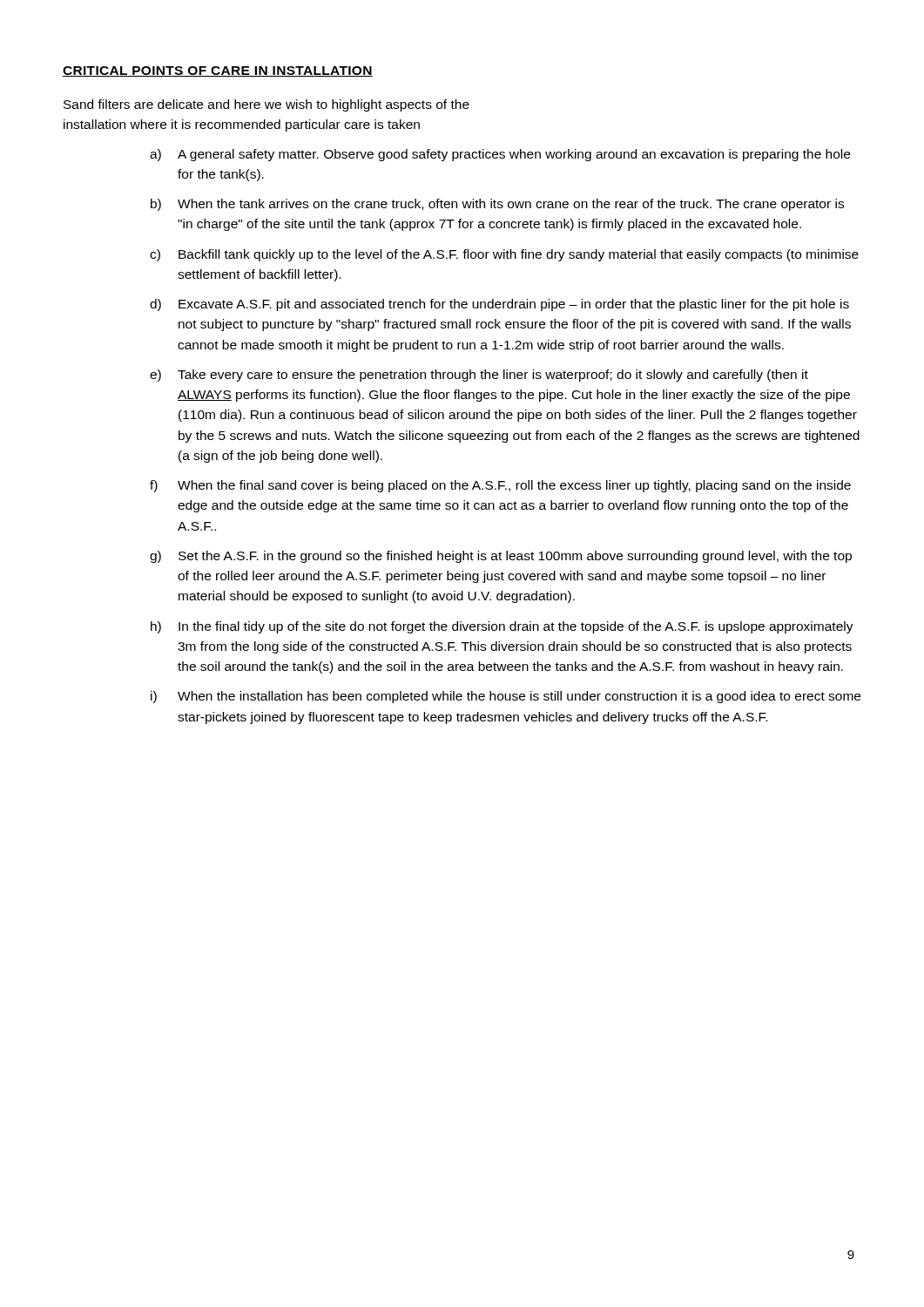
Task: Select the text starting "a) A general safety matter."
Action: pyautogui.click(x=506, y=164)
